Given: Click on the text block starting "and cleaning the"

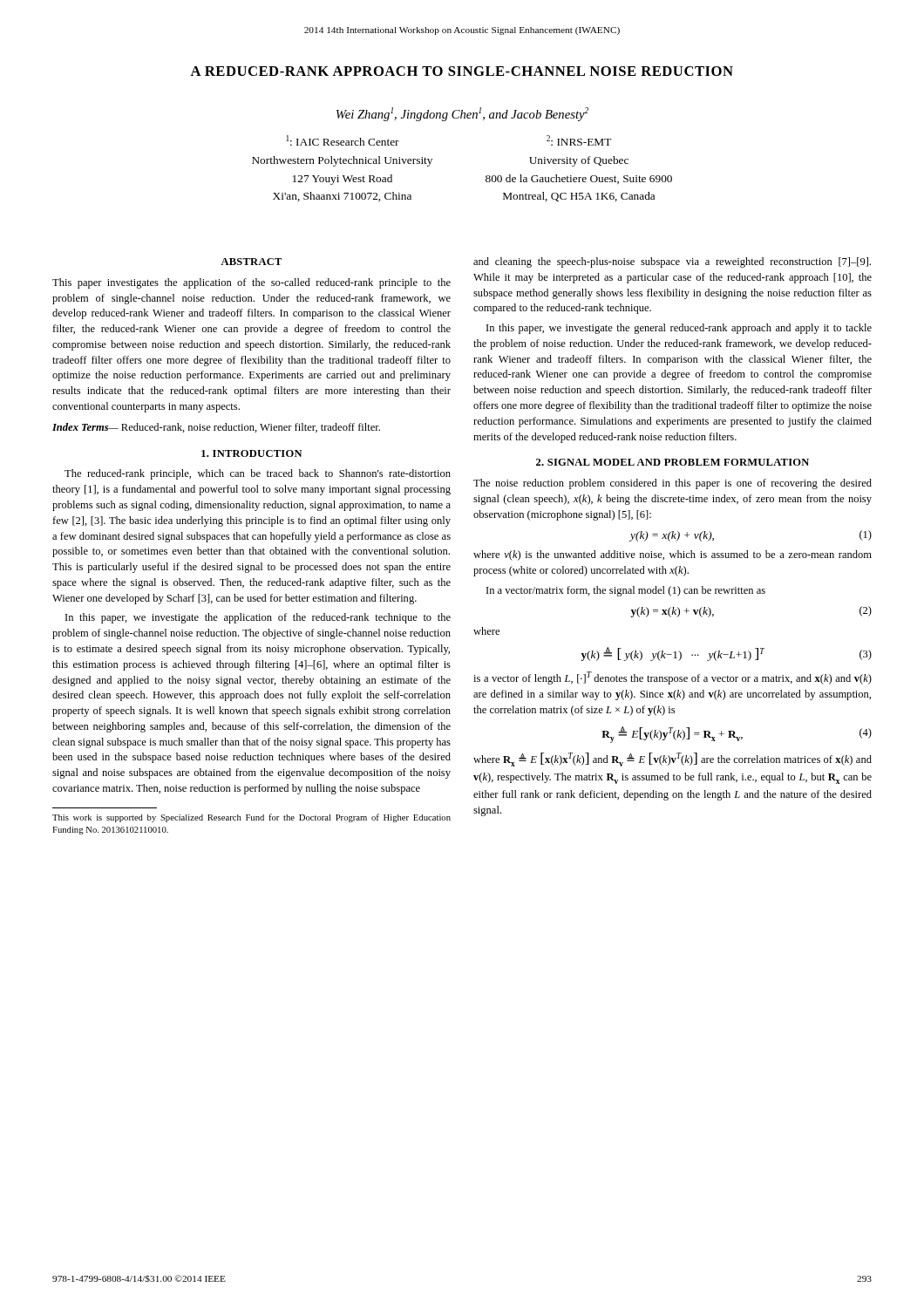Looking at the screenshot, I should click(x=673, y=350).
